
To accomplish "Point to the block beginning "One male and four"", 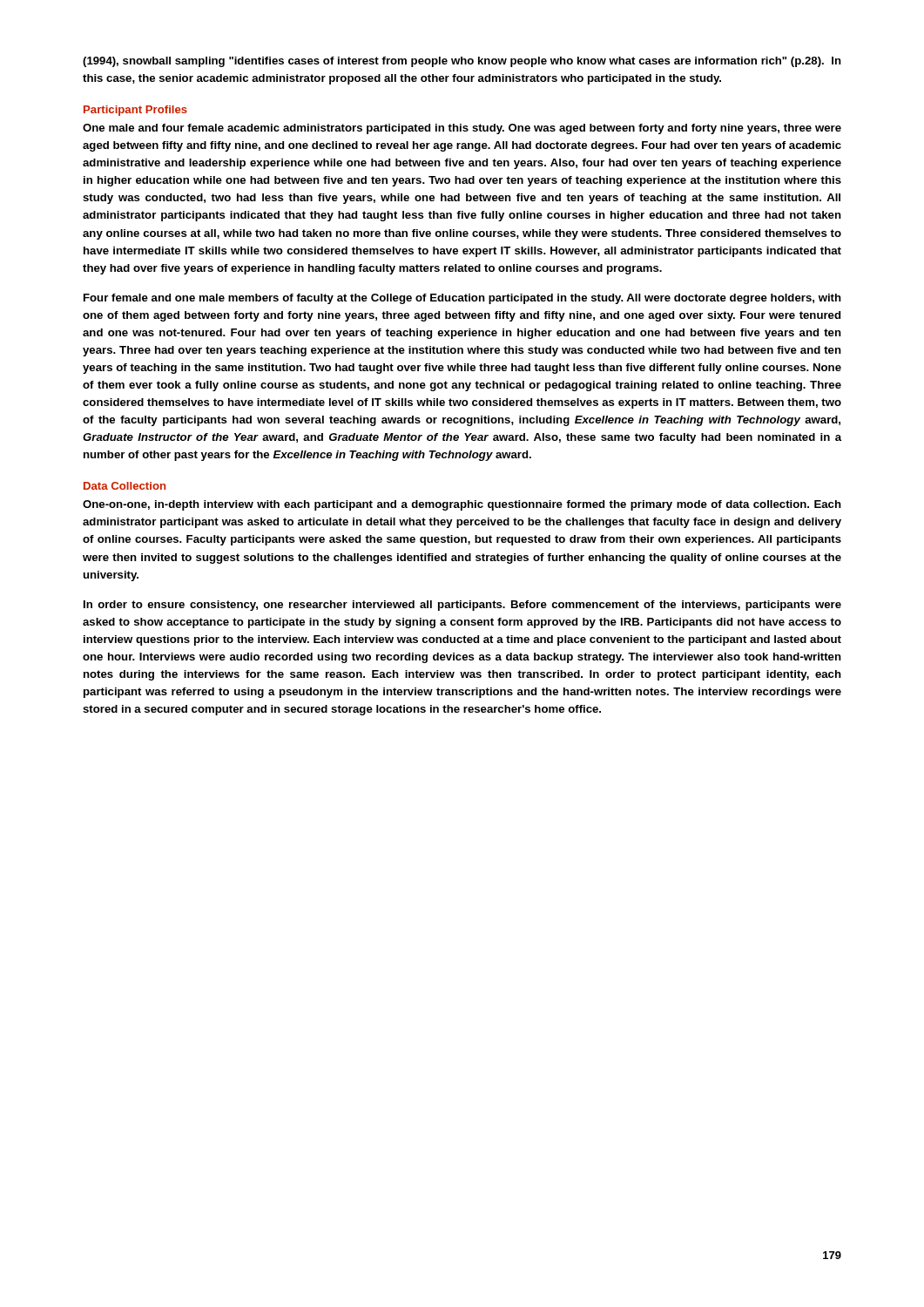I will (462, 198).
